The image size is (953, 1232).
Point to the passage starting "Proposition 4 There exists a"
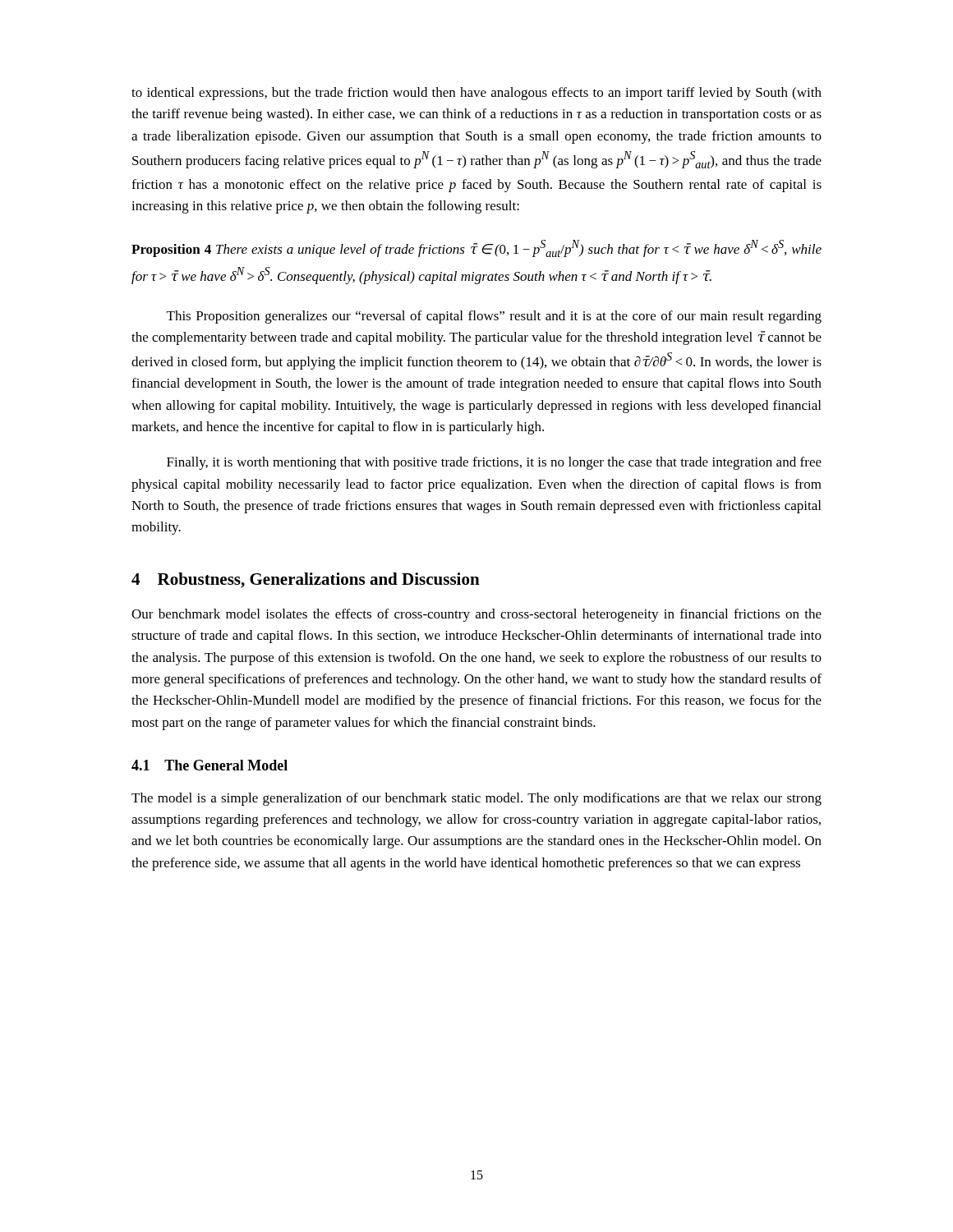476,260
